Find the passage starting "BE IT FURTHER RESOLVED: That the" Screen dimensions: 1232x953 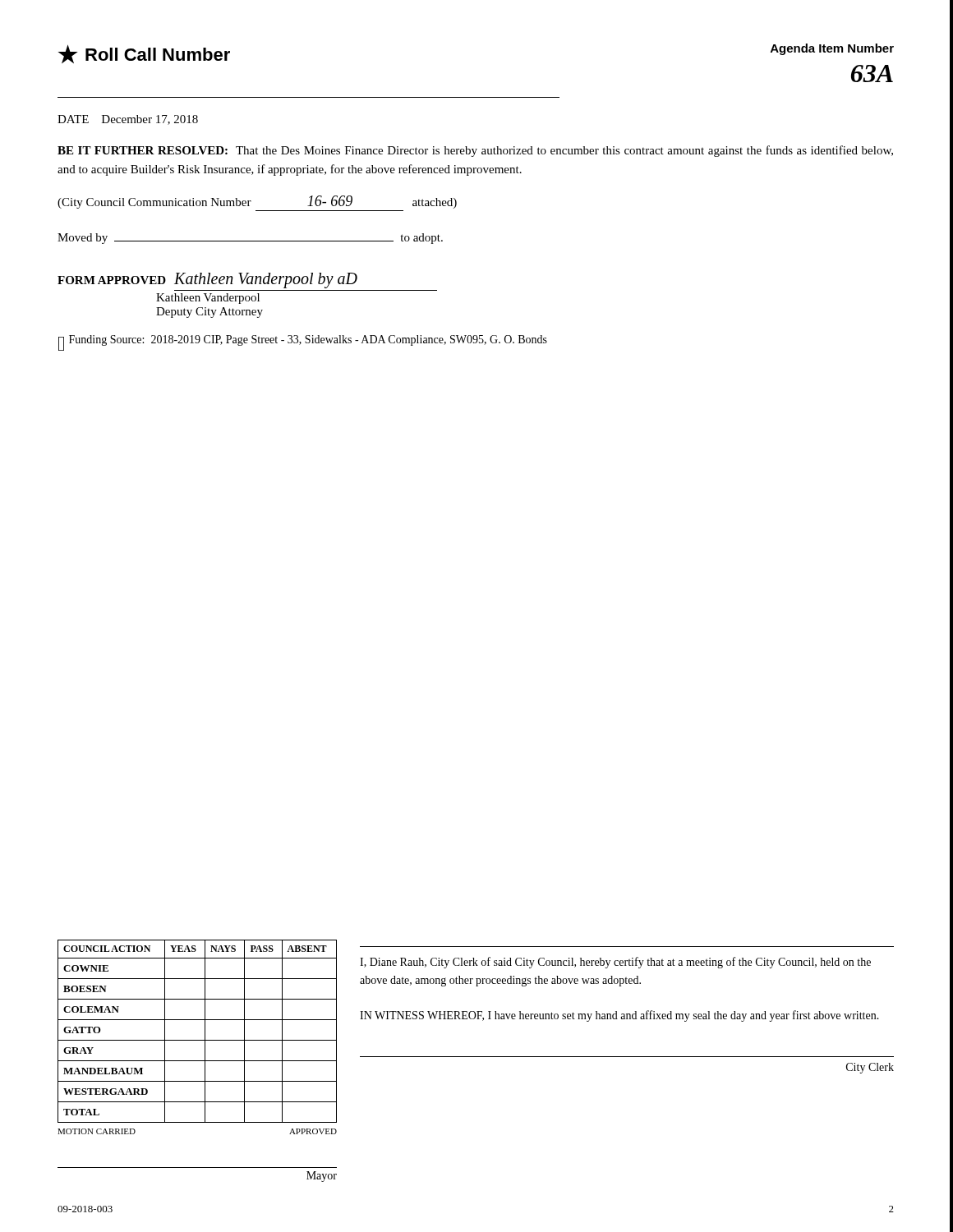(476, 160)
